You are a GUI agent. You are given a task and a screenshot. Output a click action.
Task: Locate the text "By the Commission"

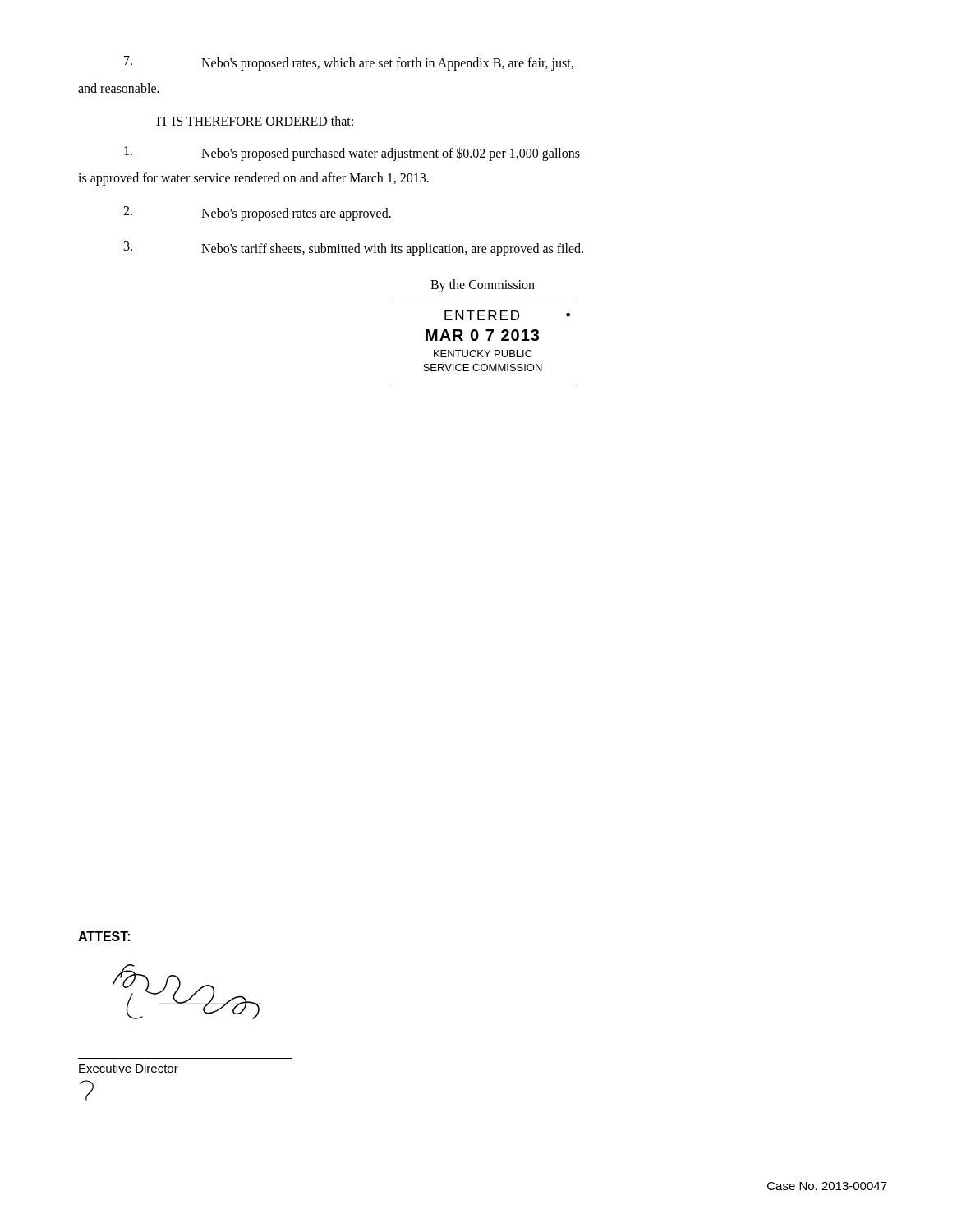tap(483, 284)
